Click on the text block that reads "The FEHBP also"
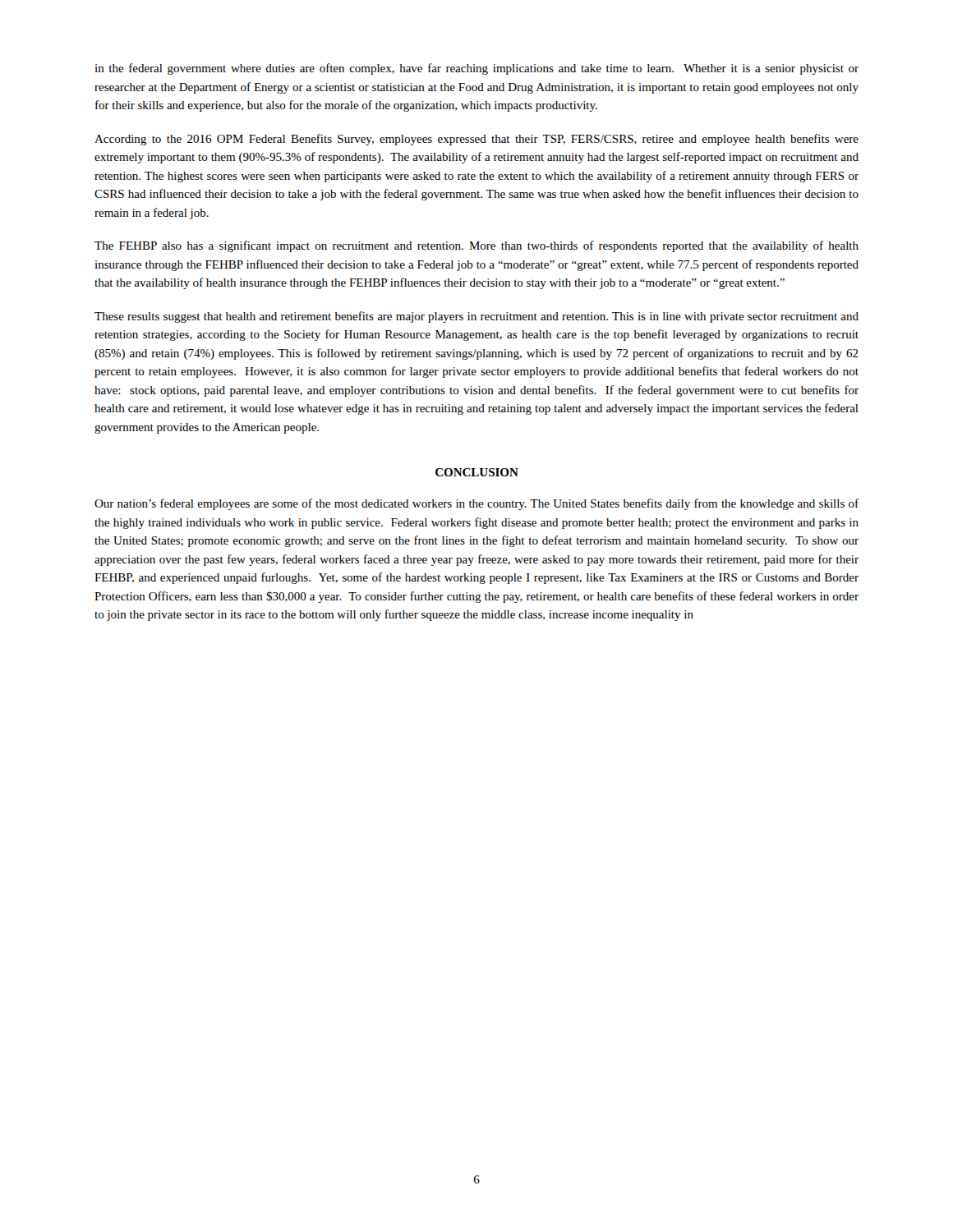The image size is (953, 1232). point(476,264)
